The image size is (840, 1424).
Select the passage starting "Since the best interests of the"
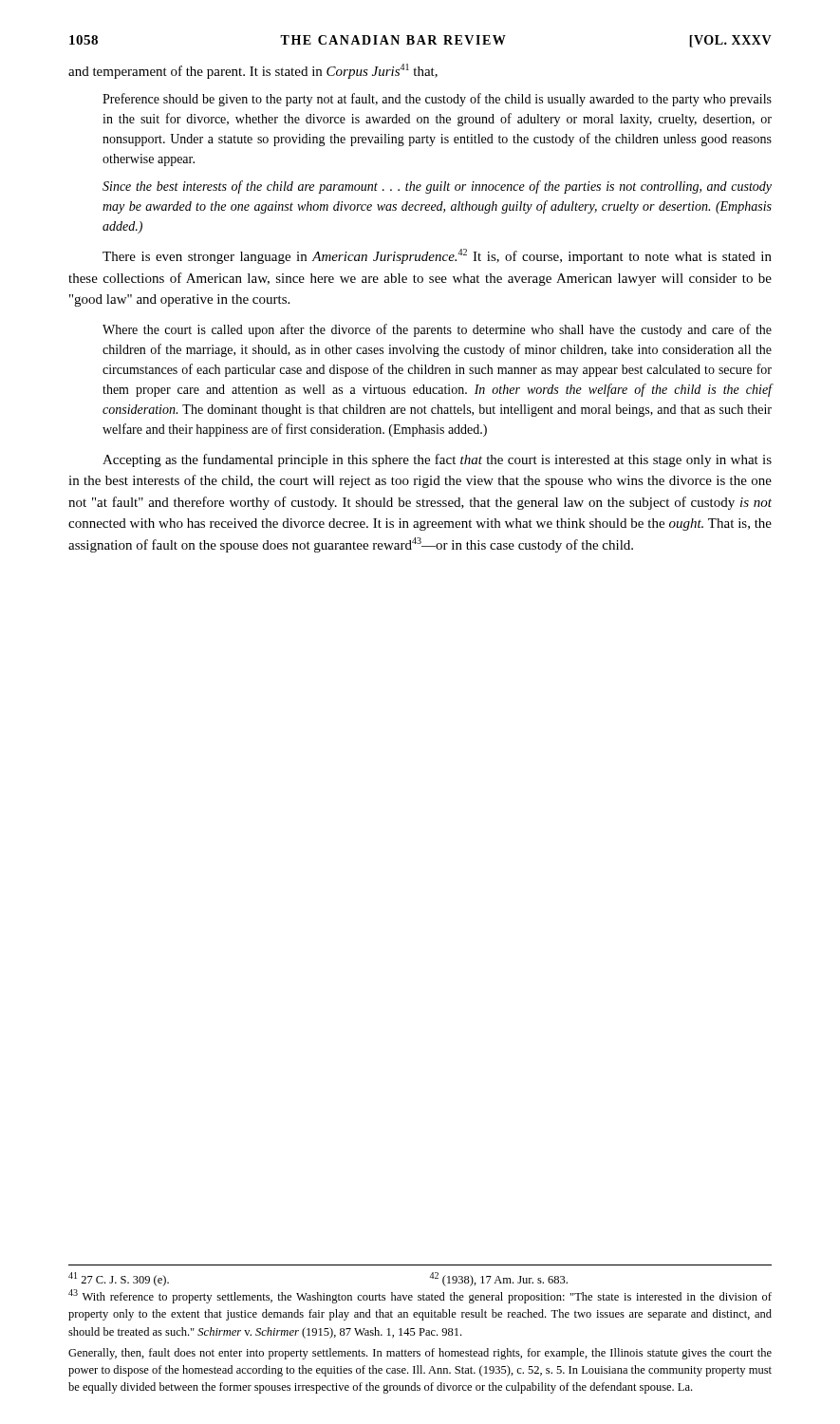point(437,207)
